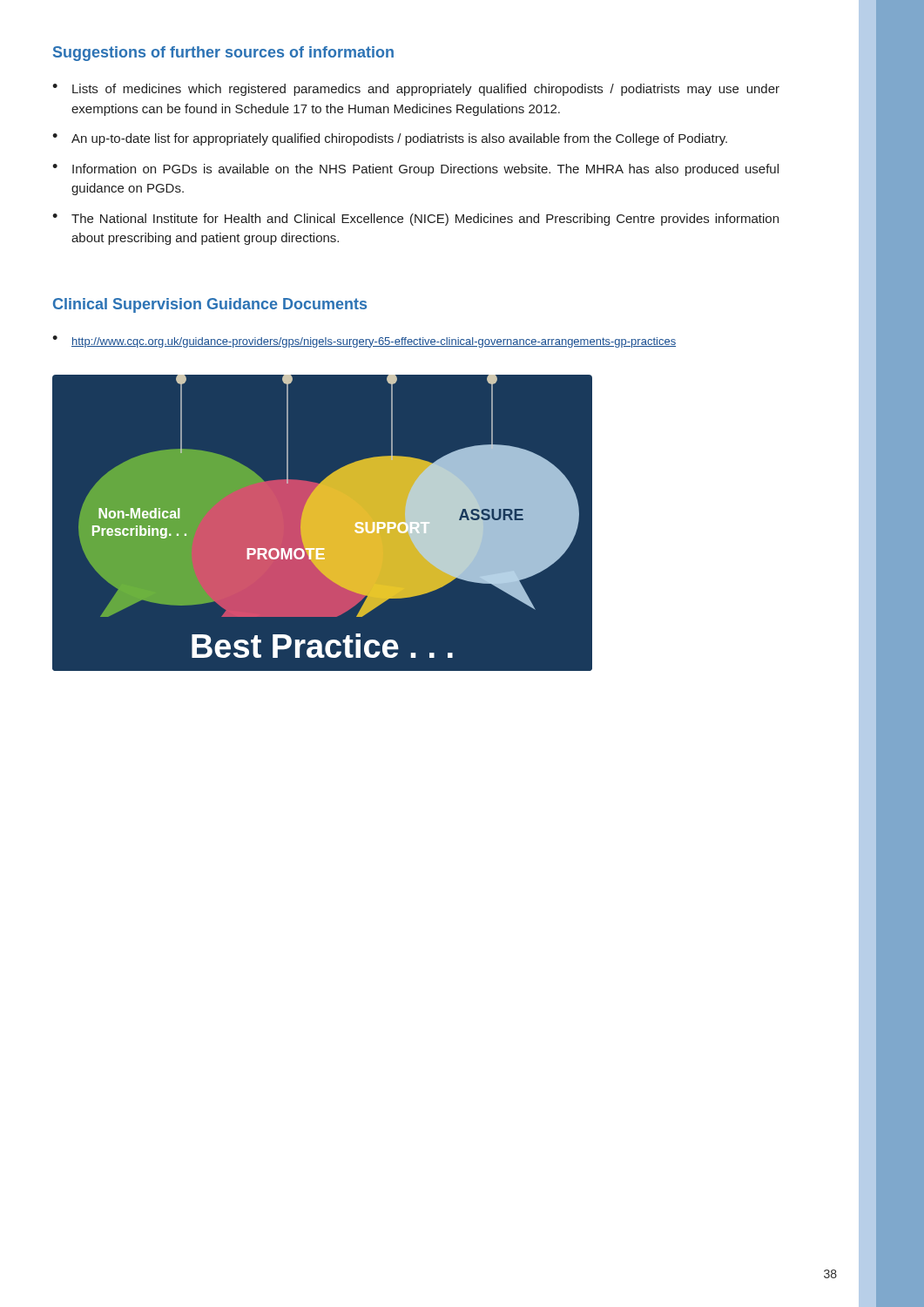The height and width of the screenshot is (1307, 924).
Task: Find the list item that says "• An up-to-date list"
Action: coord(416,139)
